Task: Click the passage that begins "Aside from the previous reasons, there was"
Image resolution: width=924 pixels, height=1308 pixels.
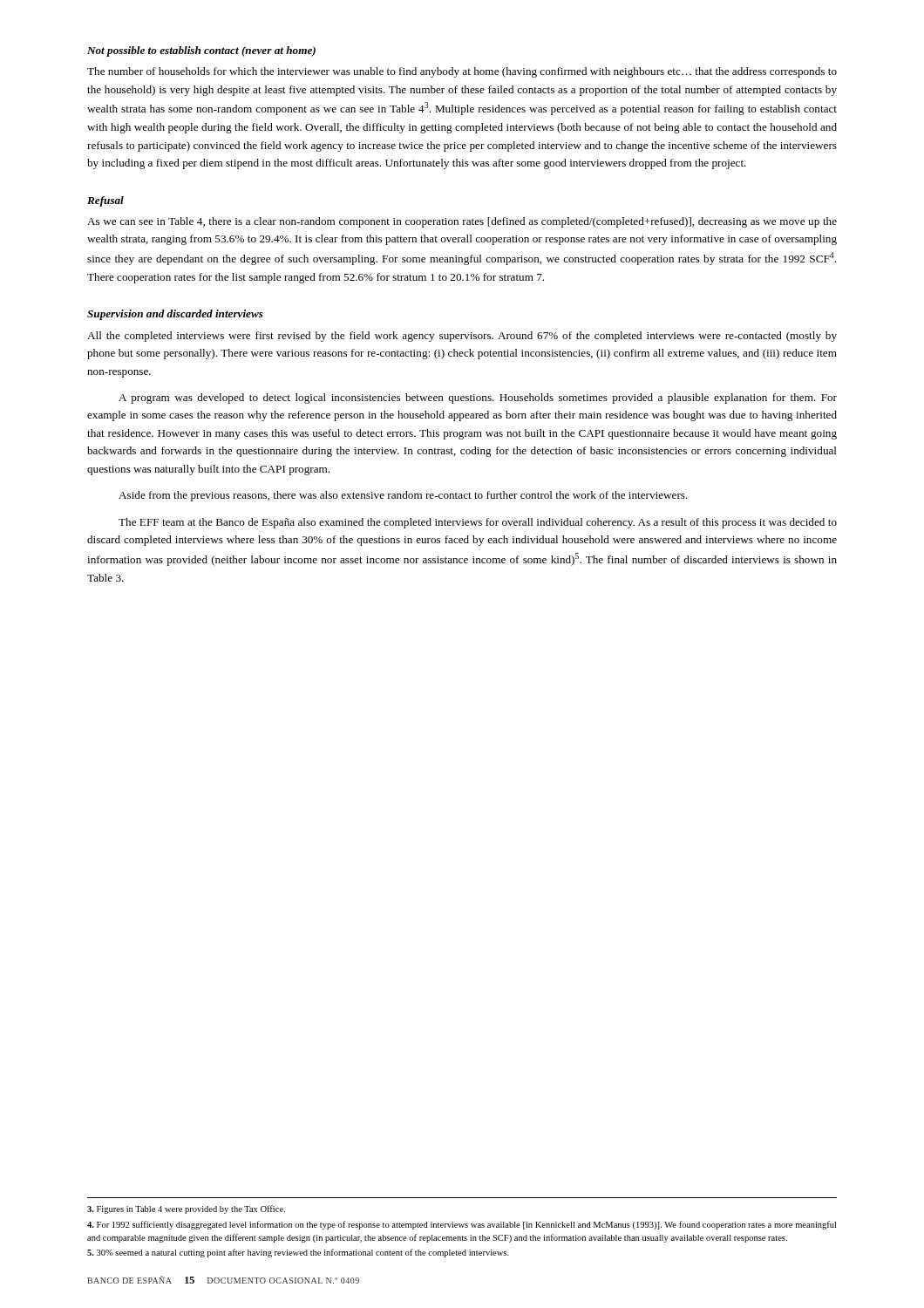Action: point(462,496)
